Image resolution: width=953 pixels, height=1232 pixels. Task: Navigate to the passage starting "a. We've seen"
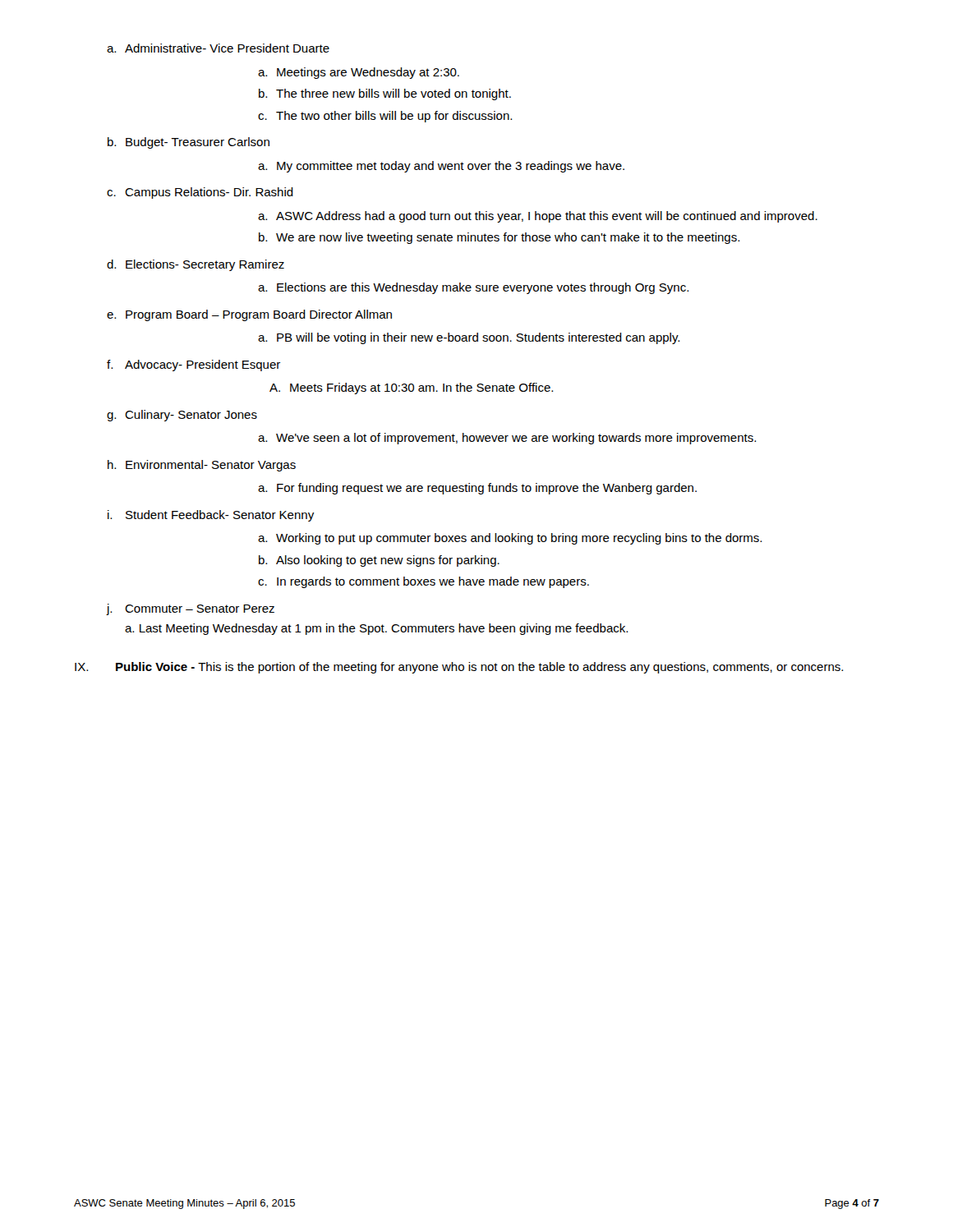pyautogui.click(x=569, y=438)
